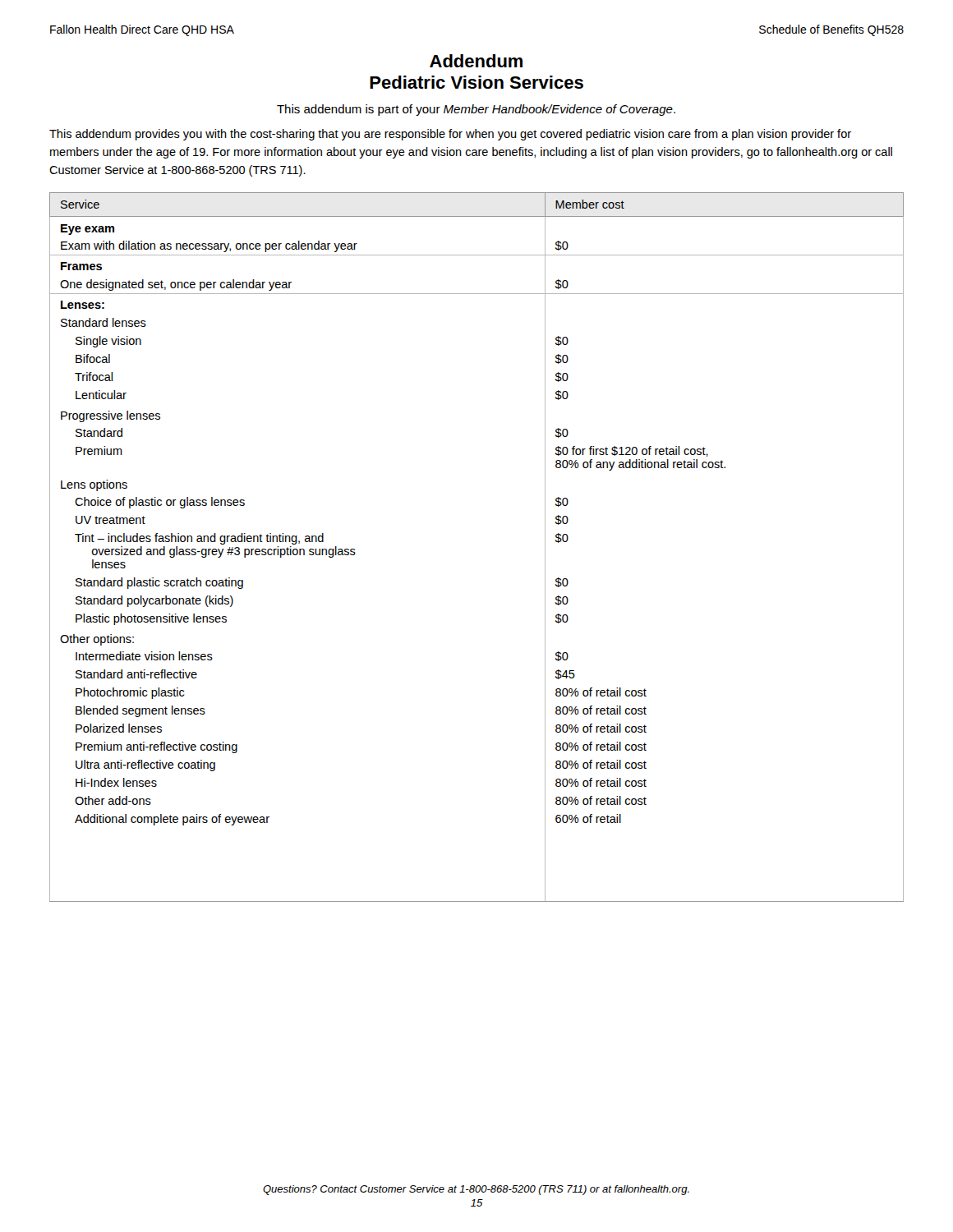Viewport: 953px width, 1232px height.
Task: Locate the block of text that opens with "This addendum is part"
Action: tap(476, 109)
